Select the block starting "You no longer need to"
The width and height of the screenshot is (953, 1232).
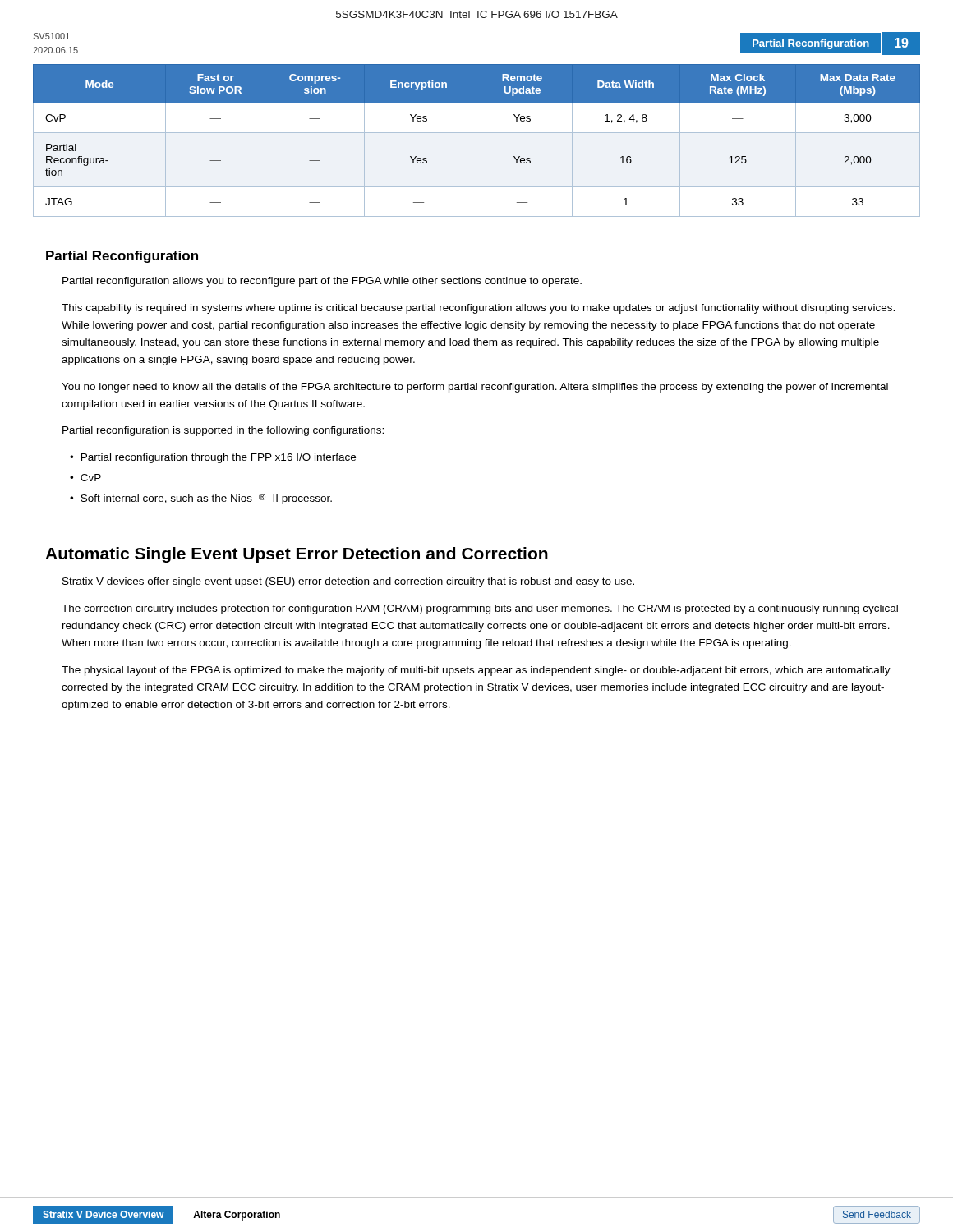(475, 395)
